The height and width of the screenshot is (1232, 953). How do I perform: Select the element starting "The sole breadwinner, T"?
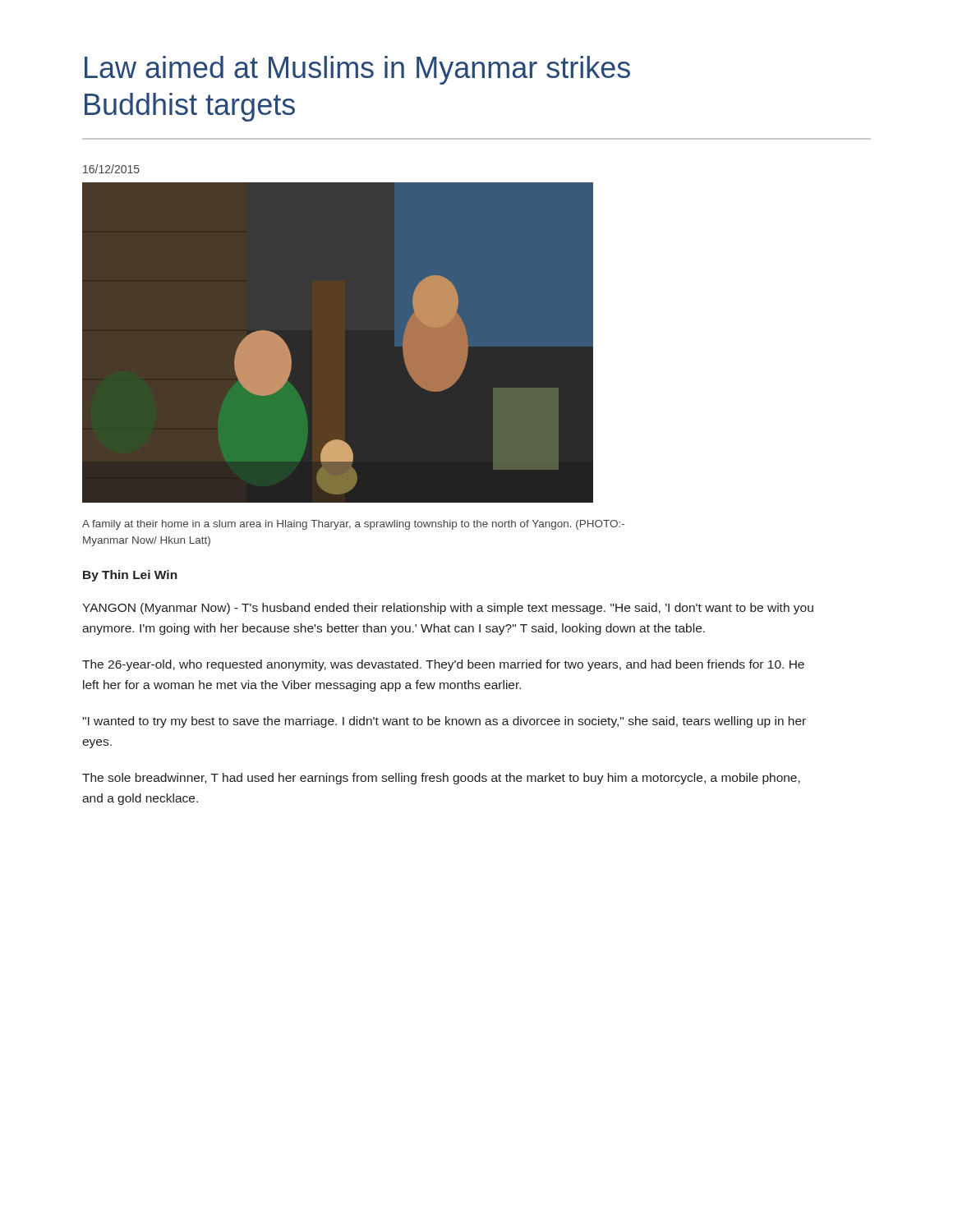(x=452, y=788)
